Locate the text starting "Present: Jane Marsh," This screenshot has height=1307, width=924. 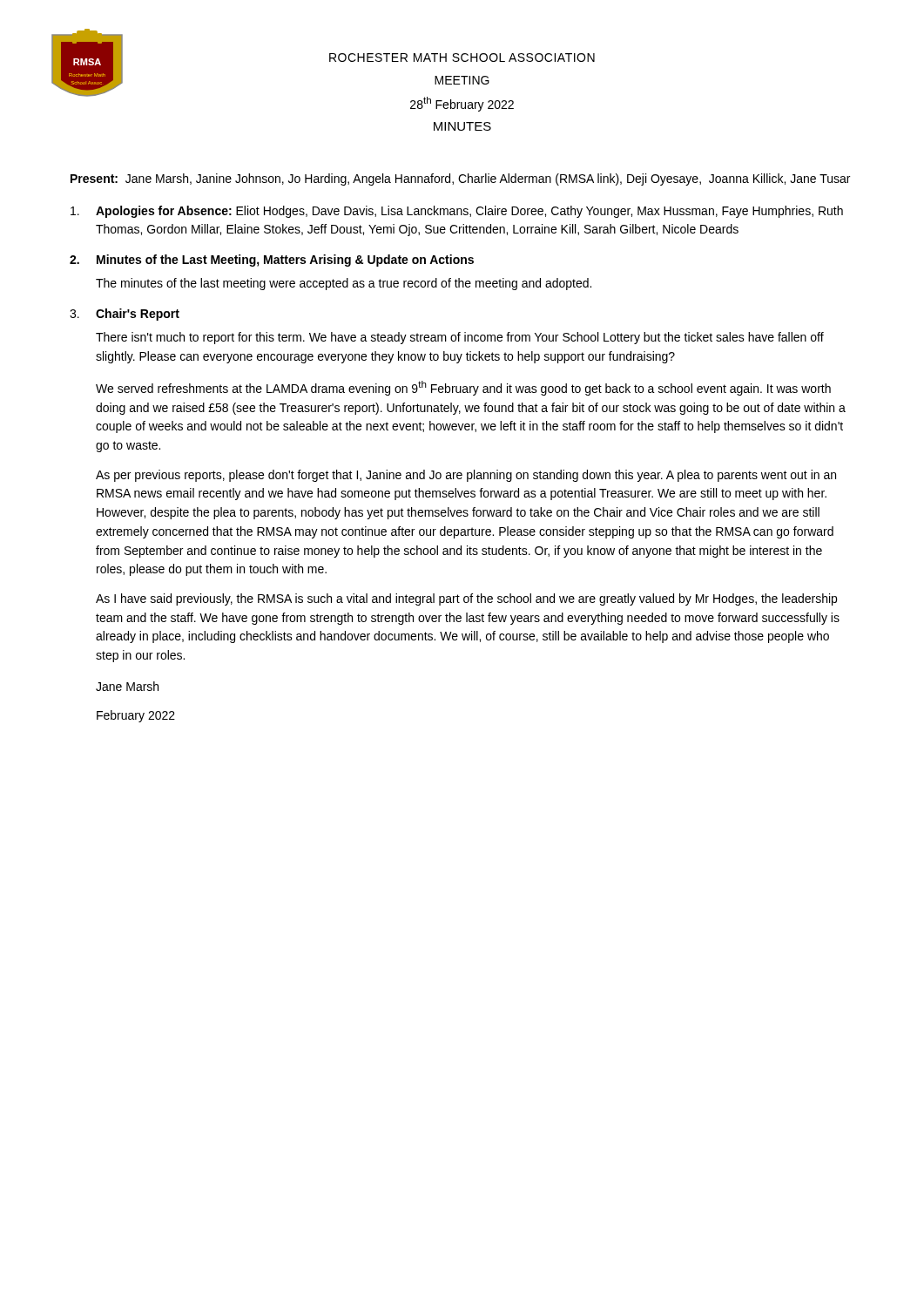460,179
